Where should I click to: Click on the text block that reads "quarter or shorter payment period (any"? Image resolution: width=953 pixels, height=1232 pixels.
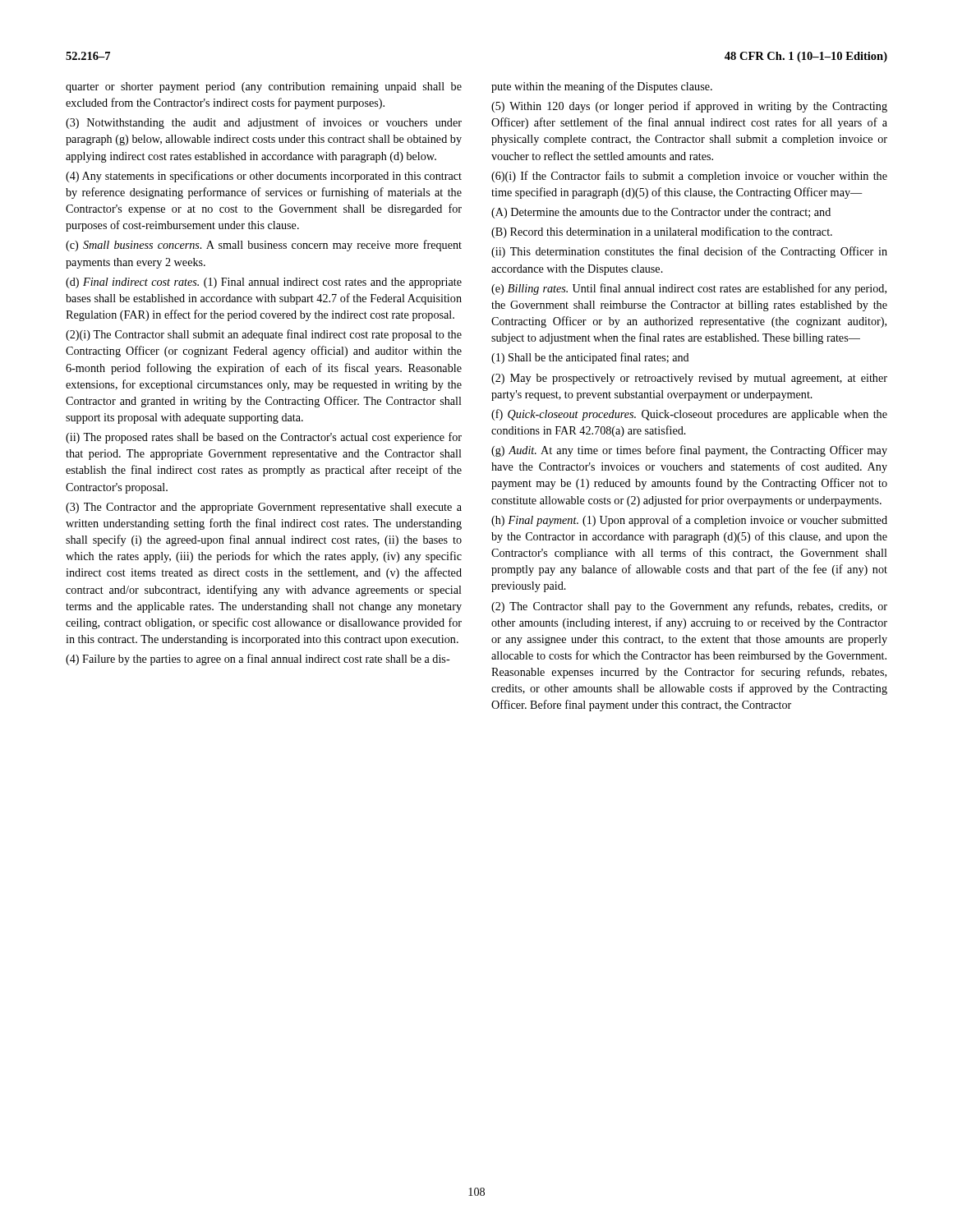264,373
